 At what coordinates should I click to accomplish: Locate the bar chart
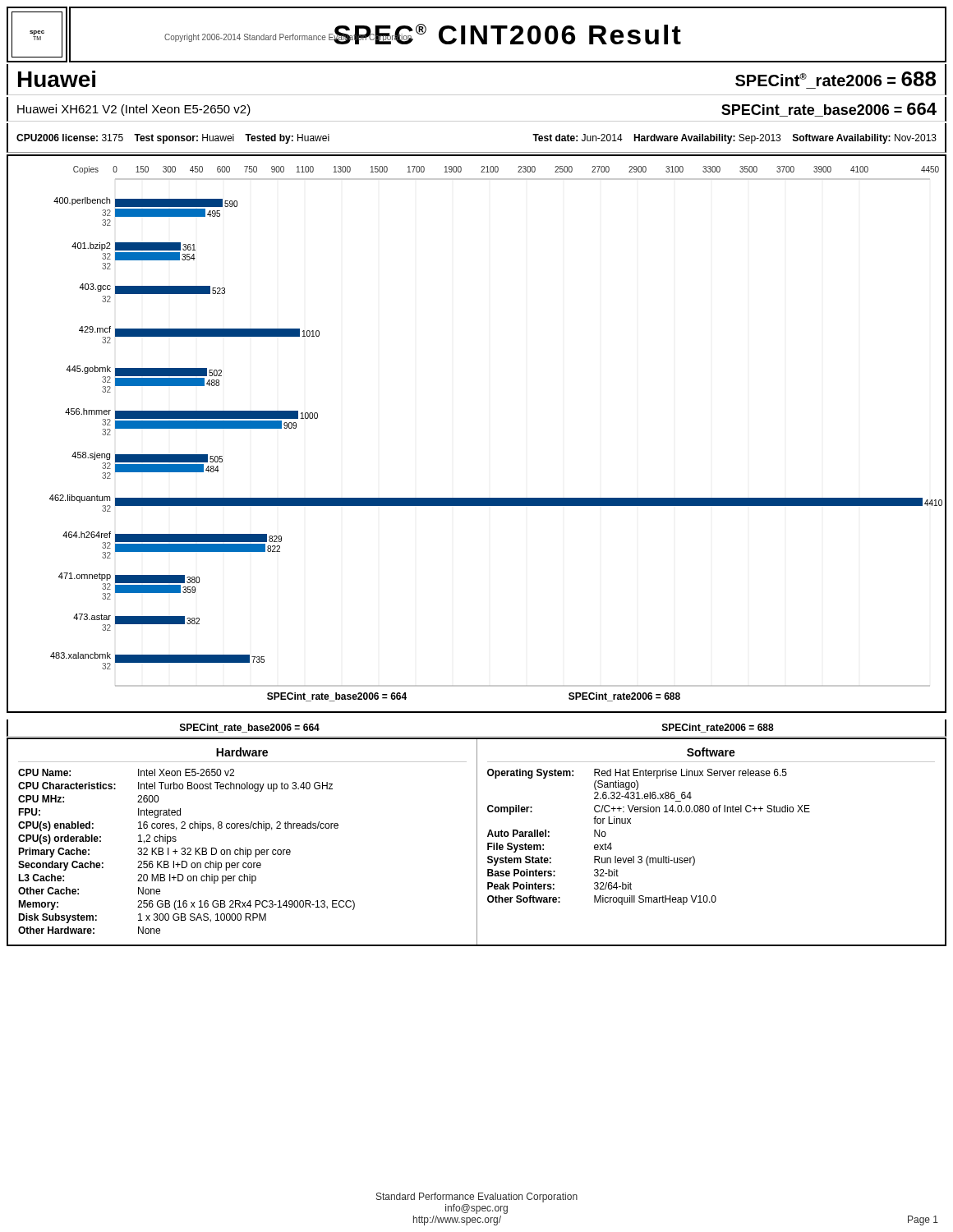pos(476,434)
